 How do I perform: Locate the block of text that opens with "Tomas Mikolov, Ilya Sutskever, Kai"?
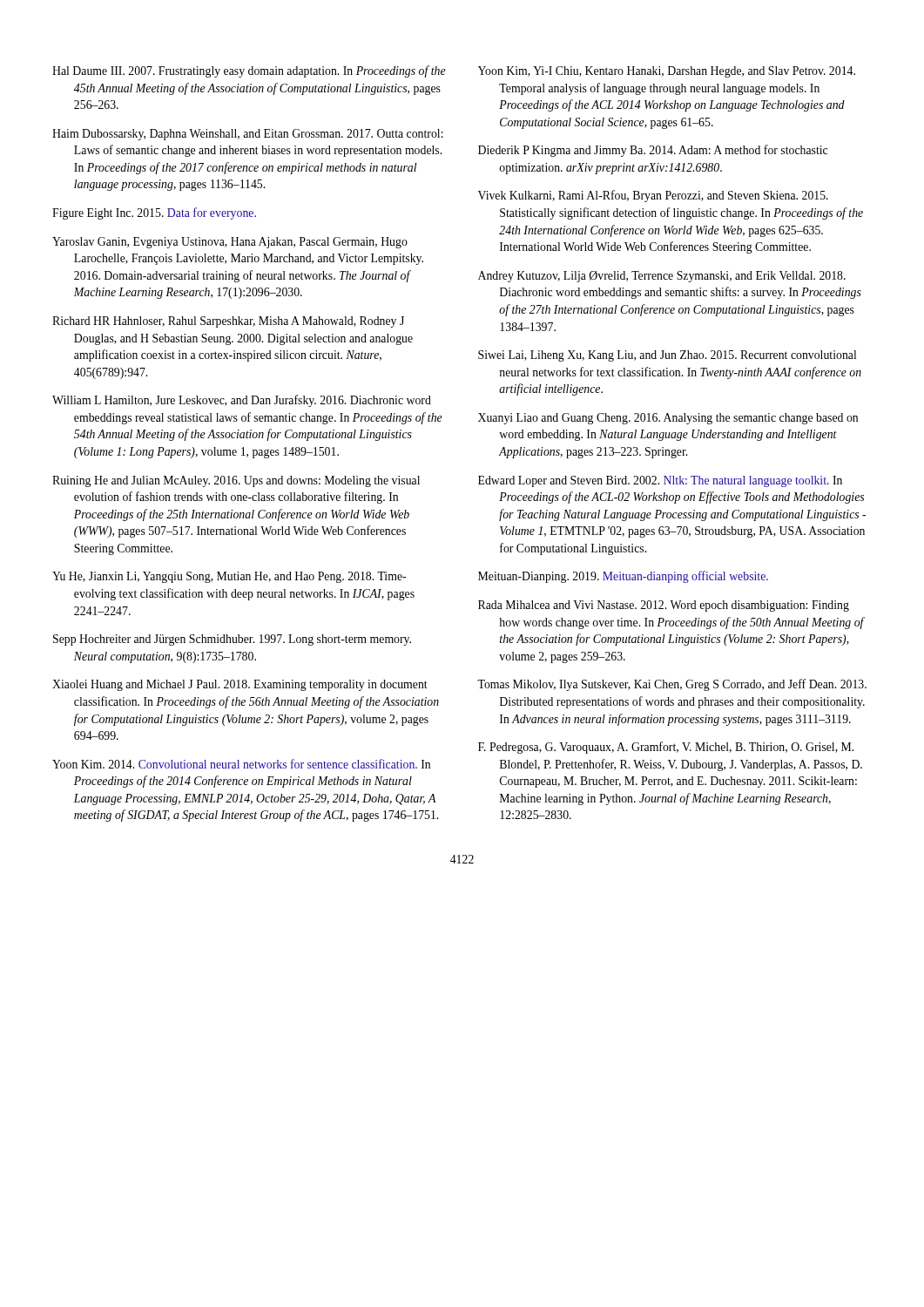[672, 702]
